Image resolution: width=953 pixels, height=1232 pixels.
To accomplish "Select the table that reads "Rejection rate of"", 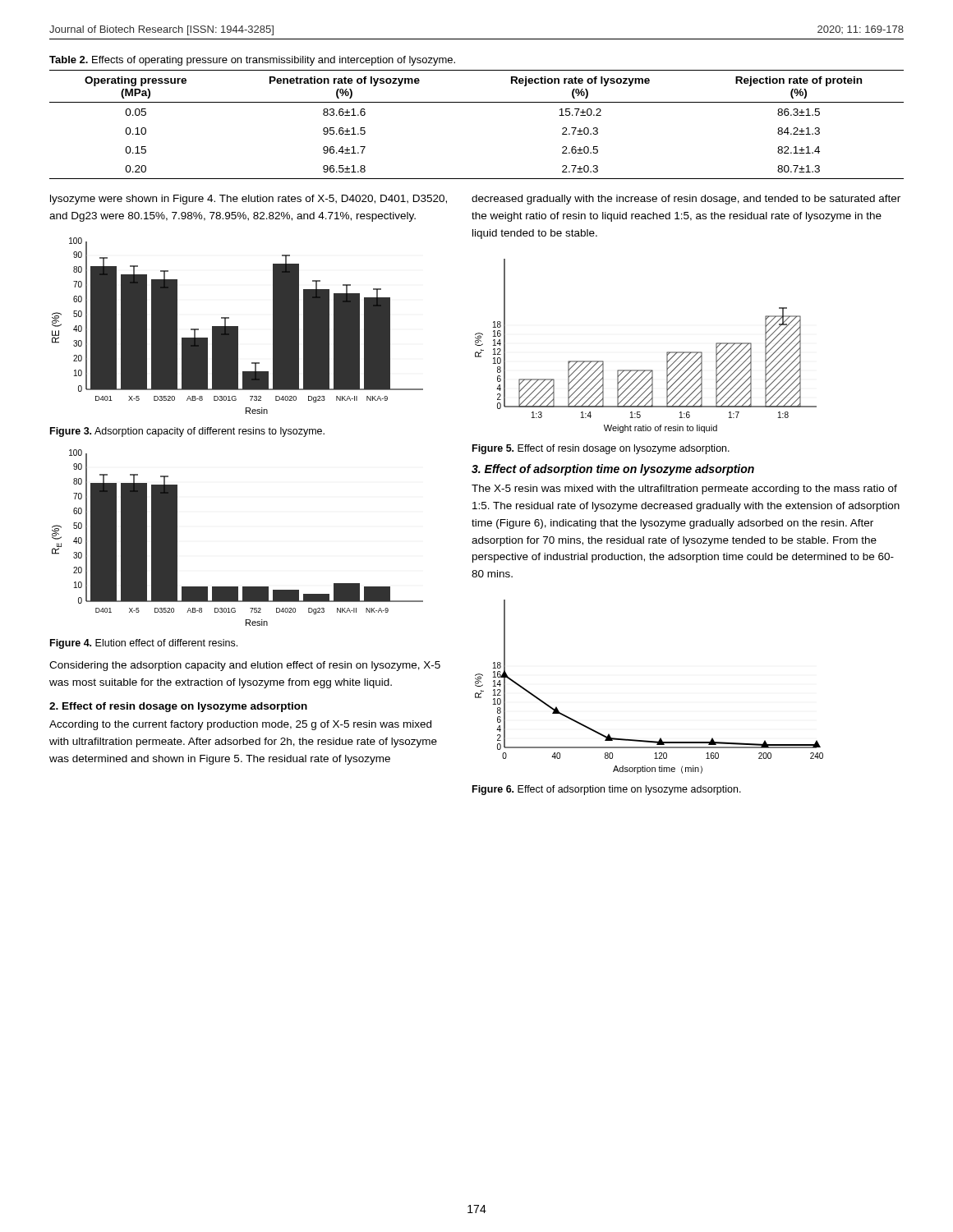I will [x=476, y=124].
